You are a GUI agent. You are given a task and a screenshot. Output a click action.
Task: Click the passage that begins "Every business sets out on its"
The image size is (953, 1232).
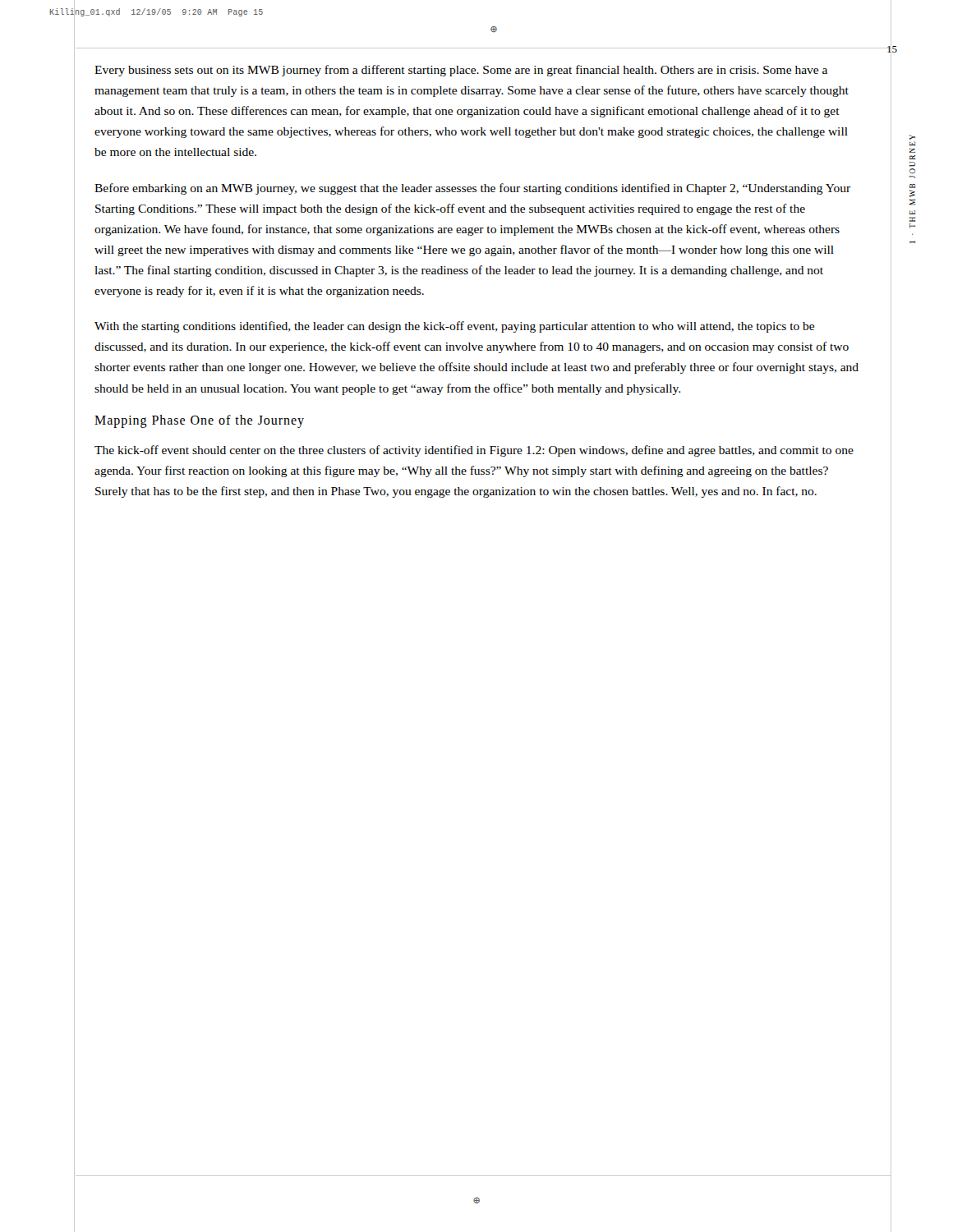(471, 111)
